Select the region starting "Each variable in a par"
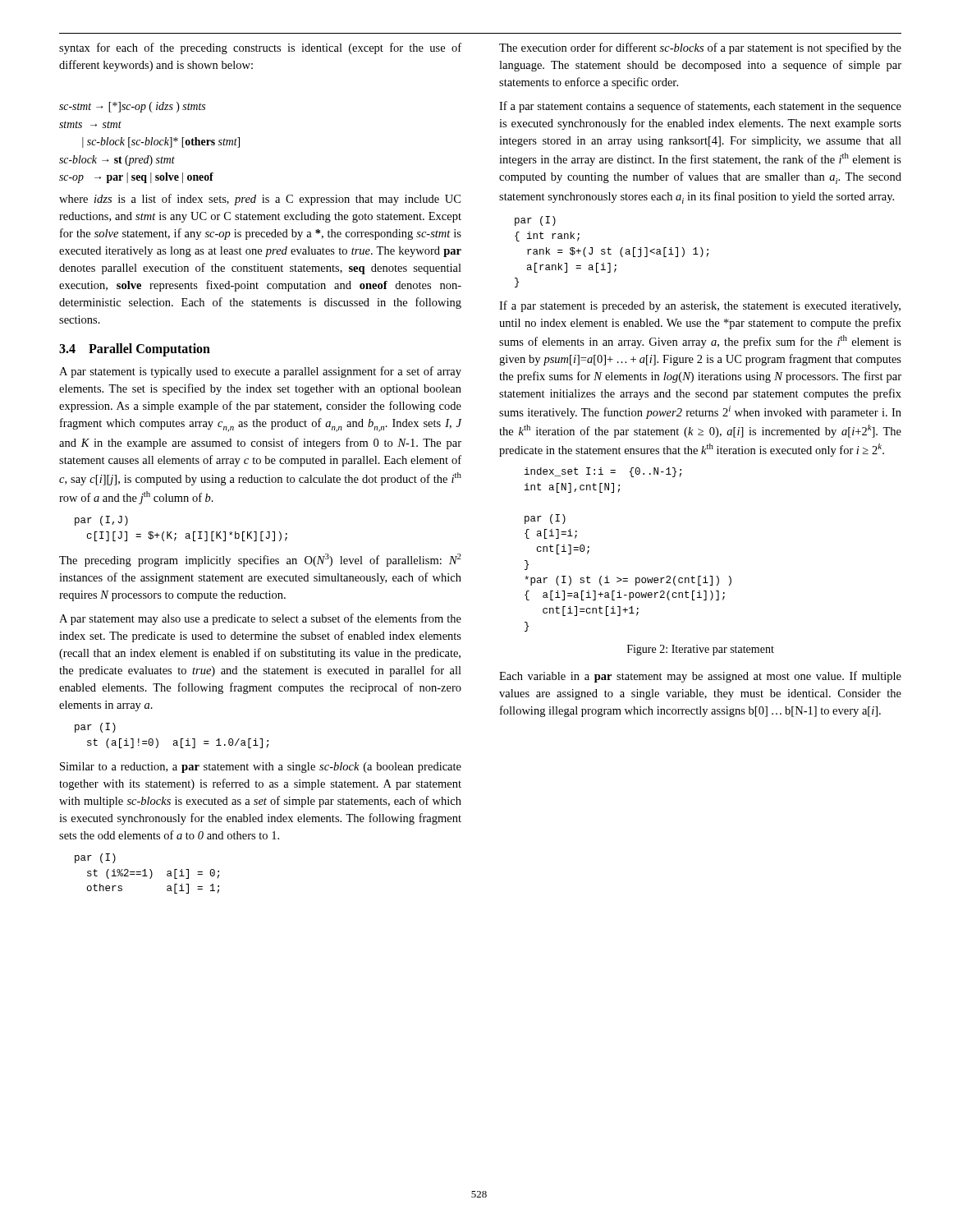 tap(700, 693)
